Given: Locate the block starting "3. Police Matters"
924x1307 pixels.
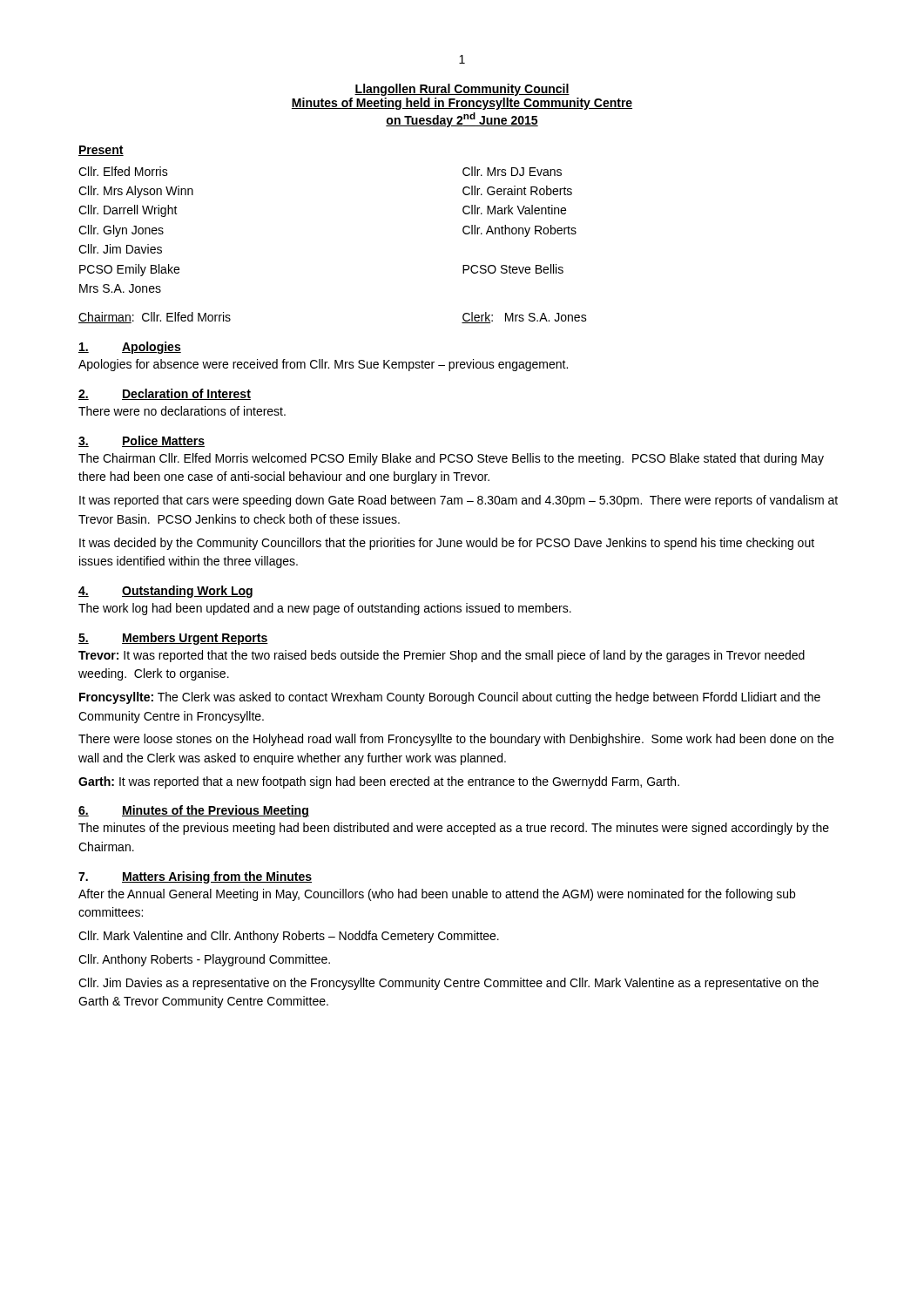Looking at the screenshot, I should pos(141,441).
